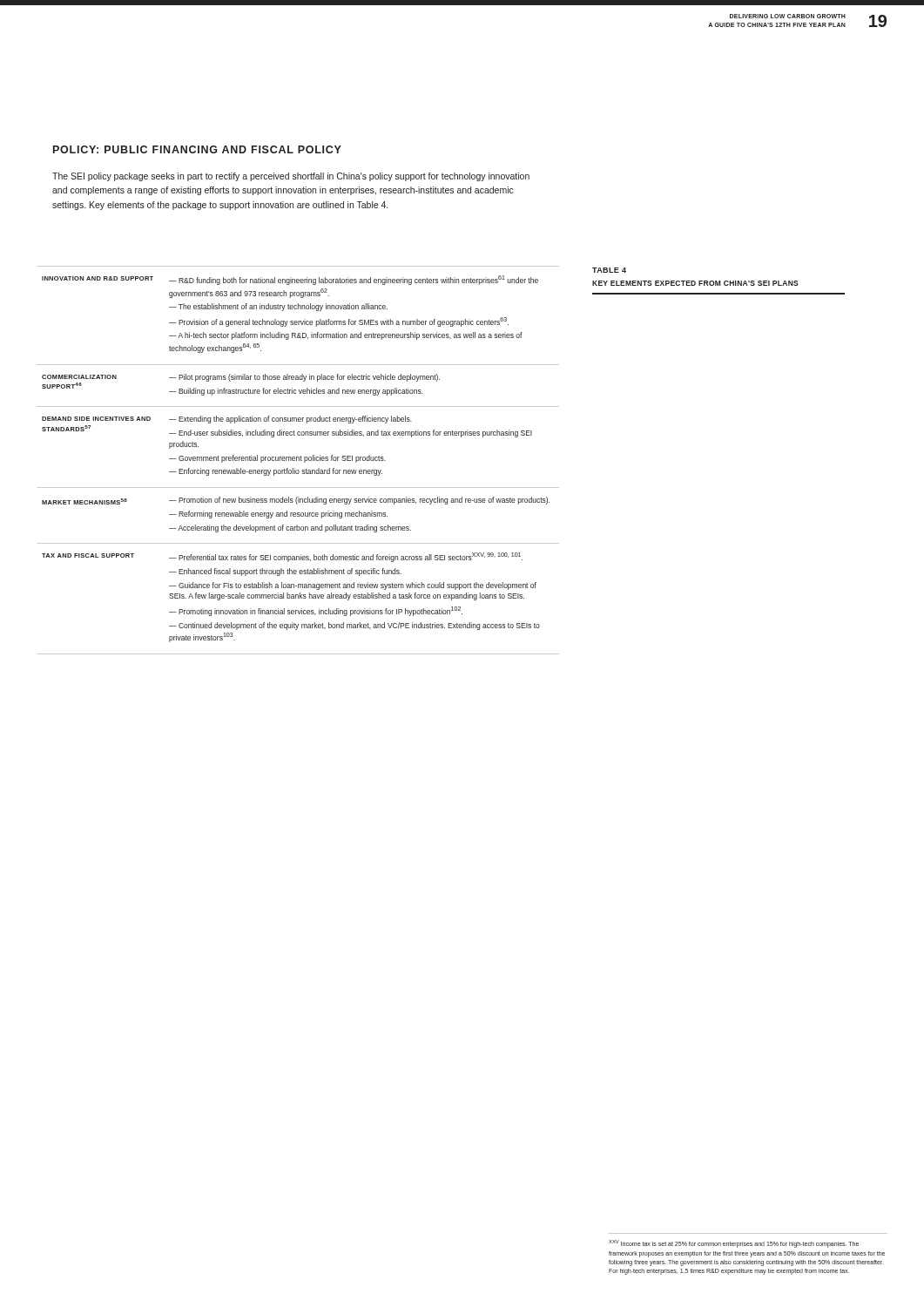The image size is (924, 1307).
Task: Click a footnote
Action: click(747, 1256)
